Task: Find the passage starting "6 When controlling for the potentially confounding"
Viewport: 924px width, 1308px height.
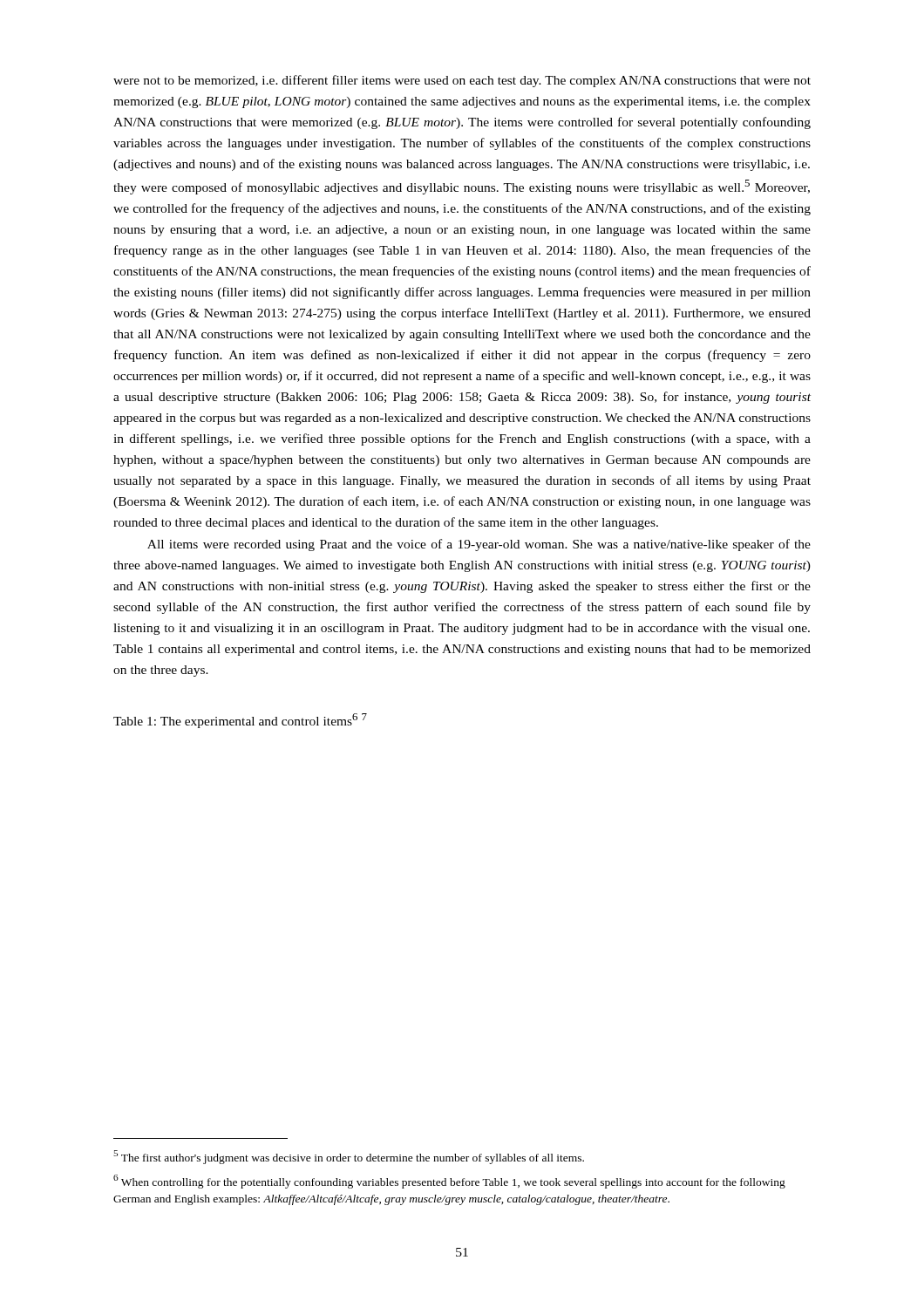Action: click(x=449, y=1189)
